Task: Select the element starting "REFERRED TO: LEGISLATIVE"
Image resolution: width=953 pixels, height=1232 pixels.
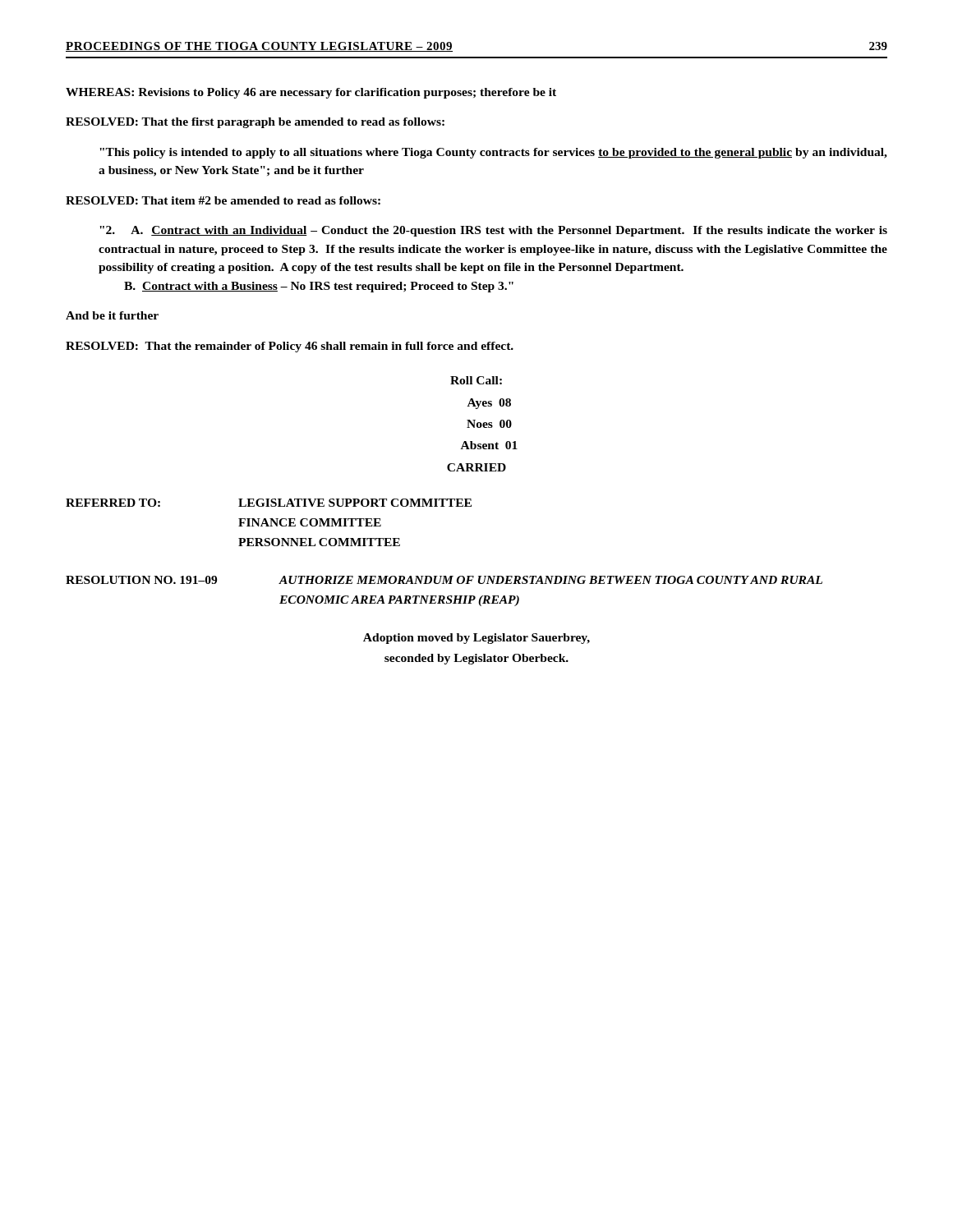Action: click(269, 522)
